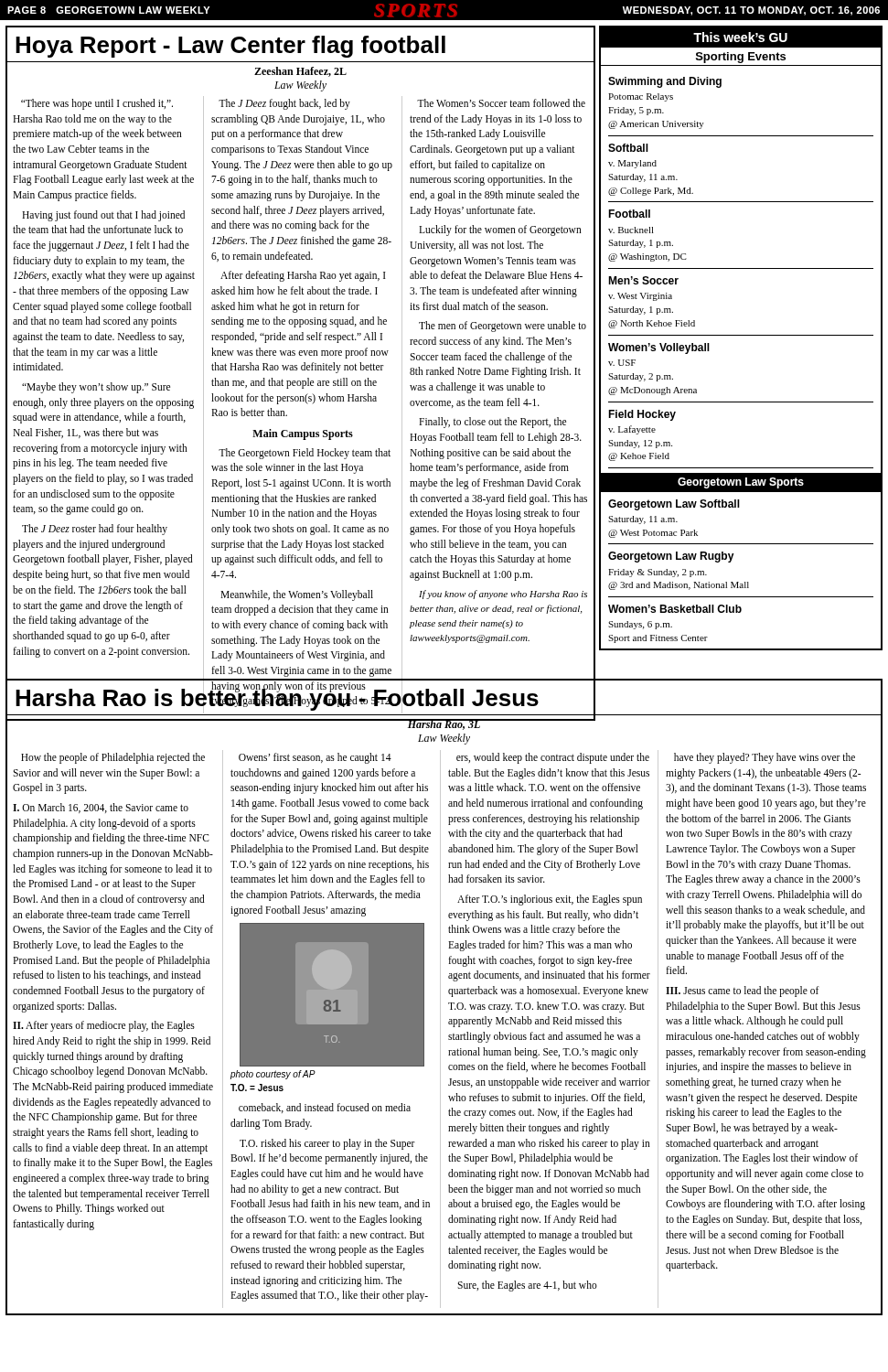Navigate to the text block starting "Field Hockey"
Screen dimensions: 1372x888
pos(642,414)
